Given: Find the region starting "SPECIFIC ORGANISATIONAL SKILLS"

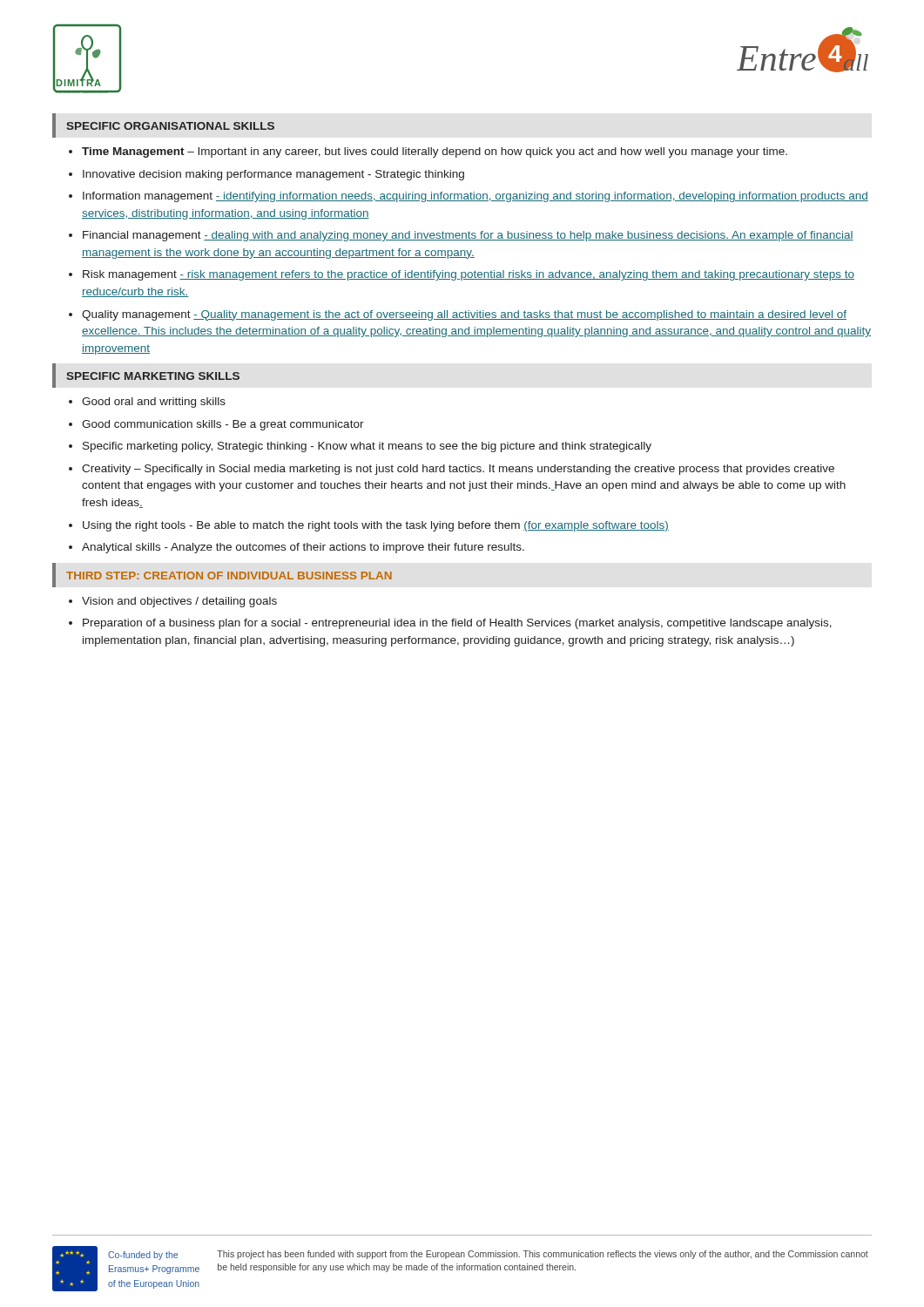Looking at the screenshot, I should pyautogui.click(x=170, y=126).
